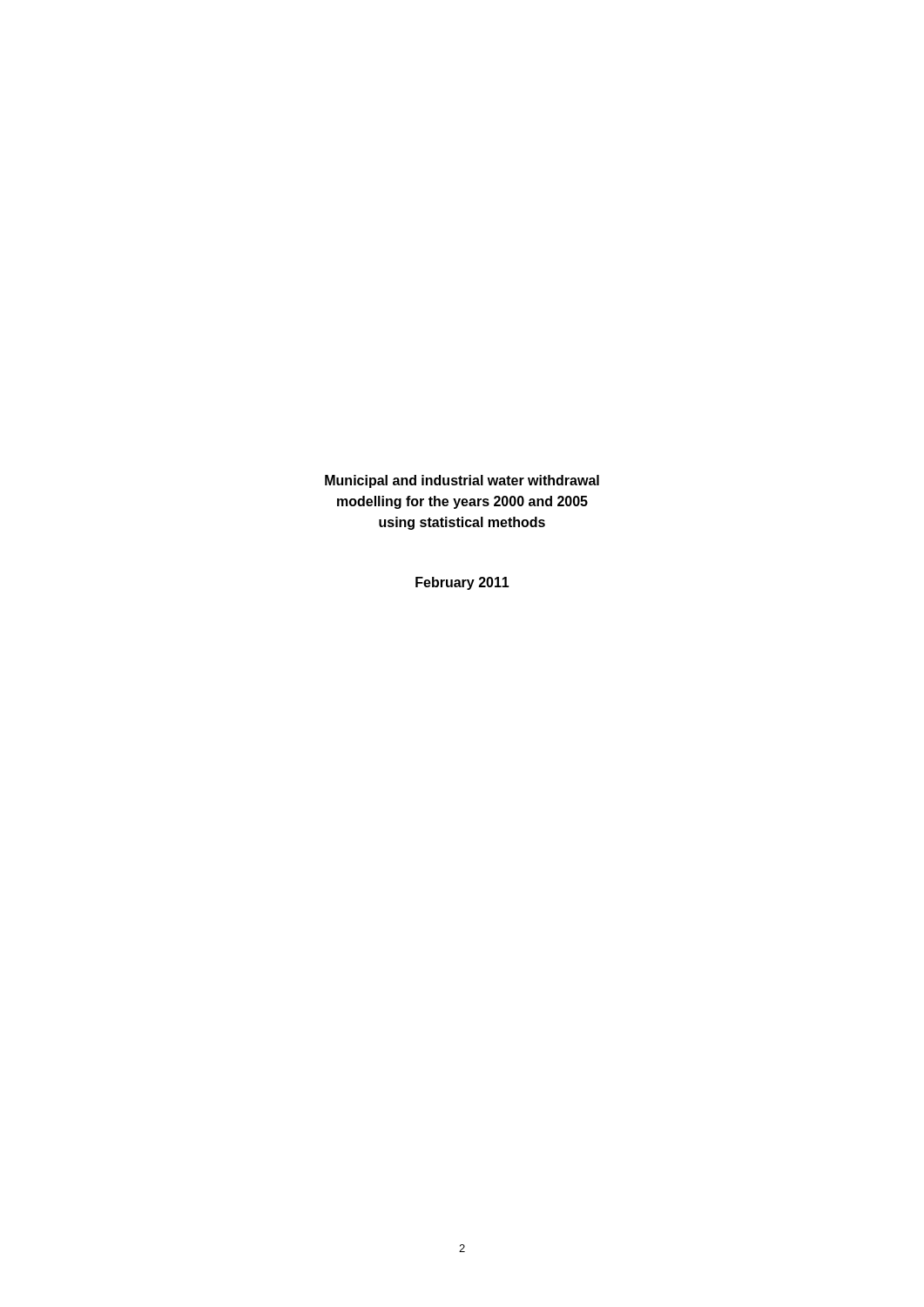Locate the region starting "Municipal and industrial water"

click(x=462, y=502)
